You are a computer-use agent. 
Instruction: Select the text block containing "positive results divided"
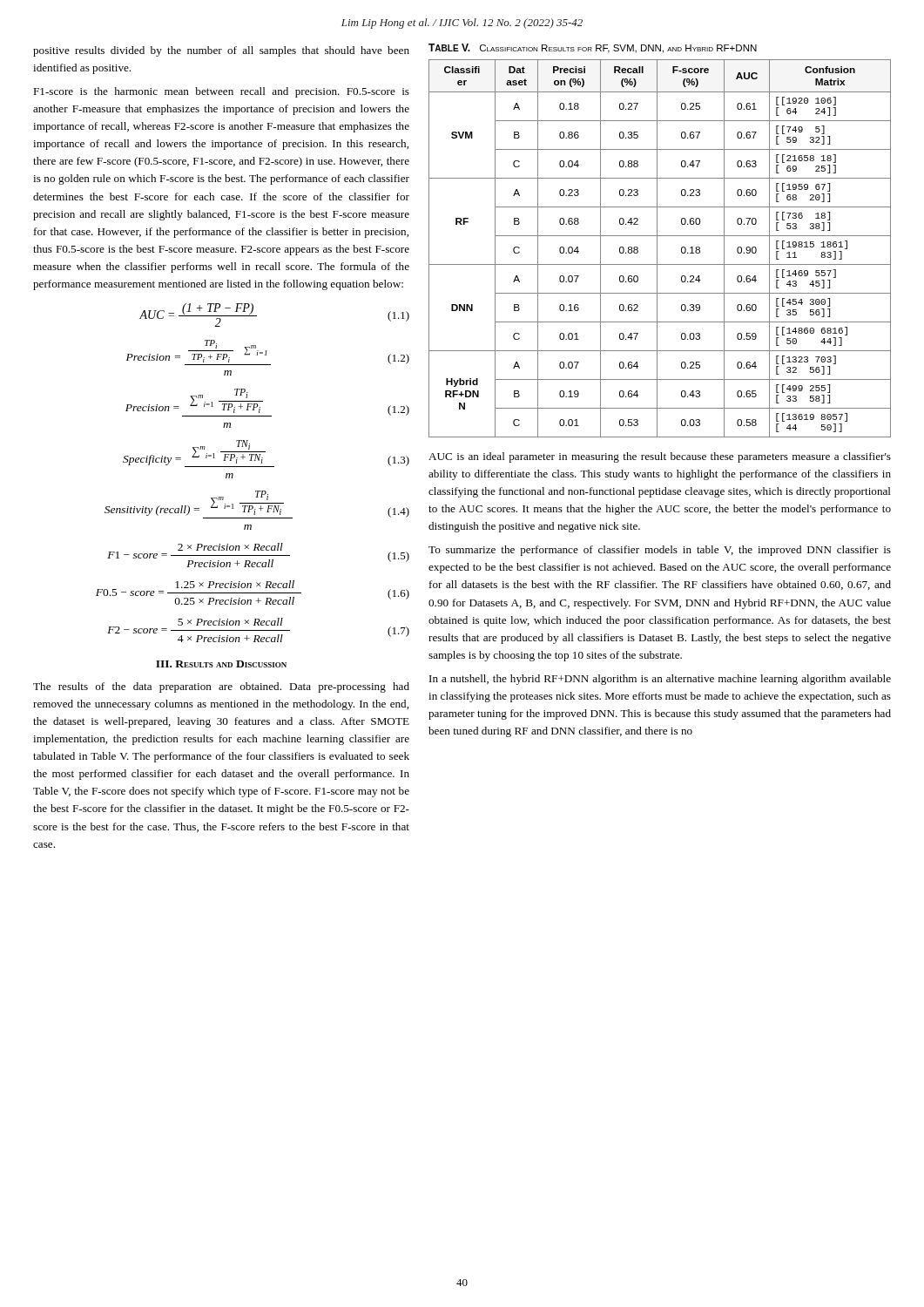point(221,59)
